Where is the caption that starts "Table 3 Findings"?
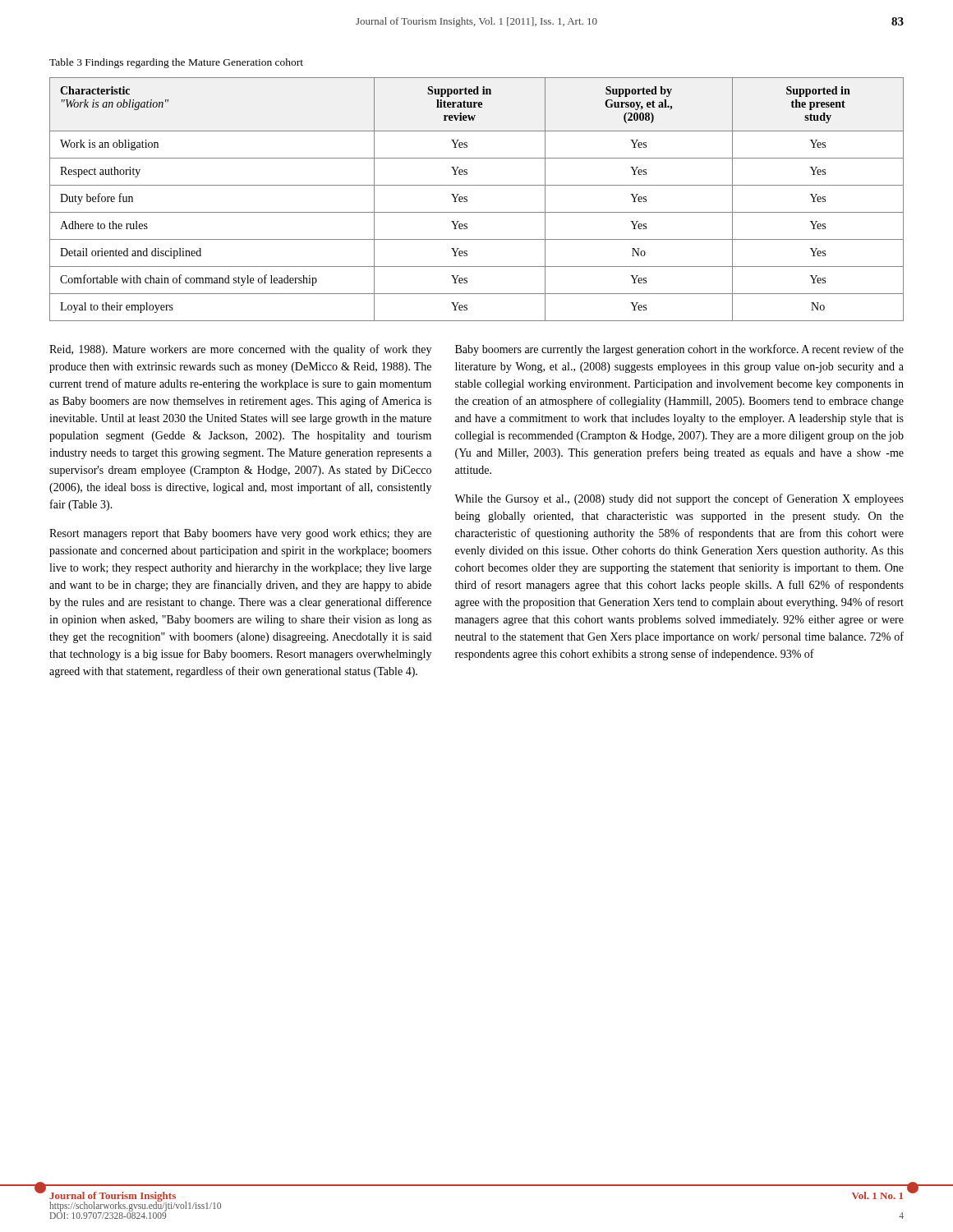This screenshot has height=1232, width=953. tap(176, 62)
